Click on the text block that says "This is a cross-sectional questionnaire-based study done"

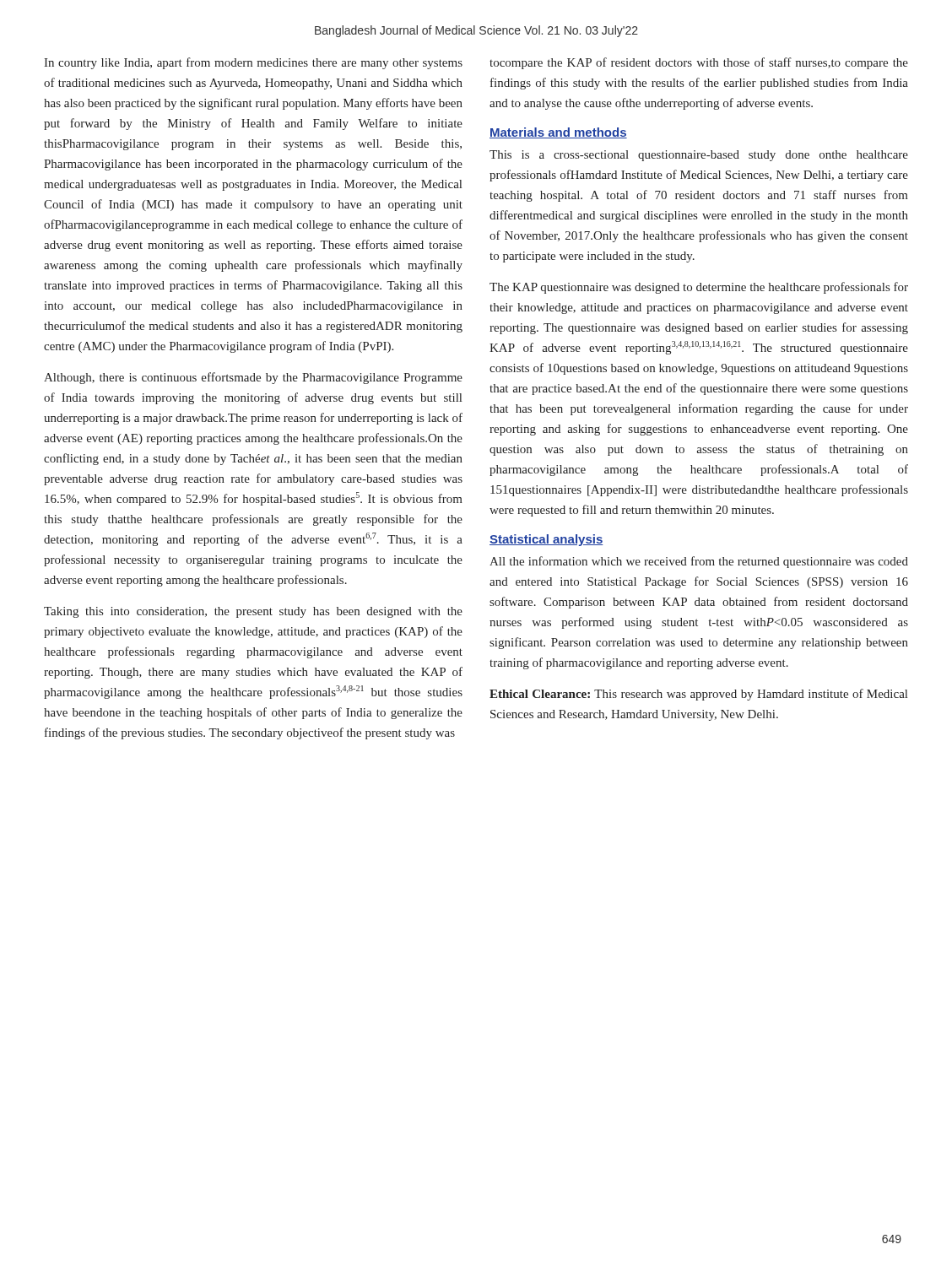click(x=699, y=205)
